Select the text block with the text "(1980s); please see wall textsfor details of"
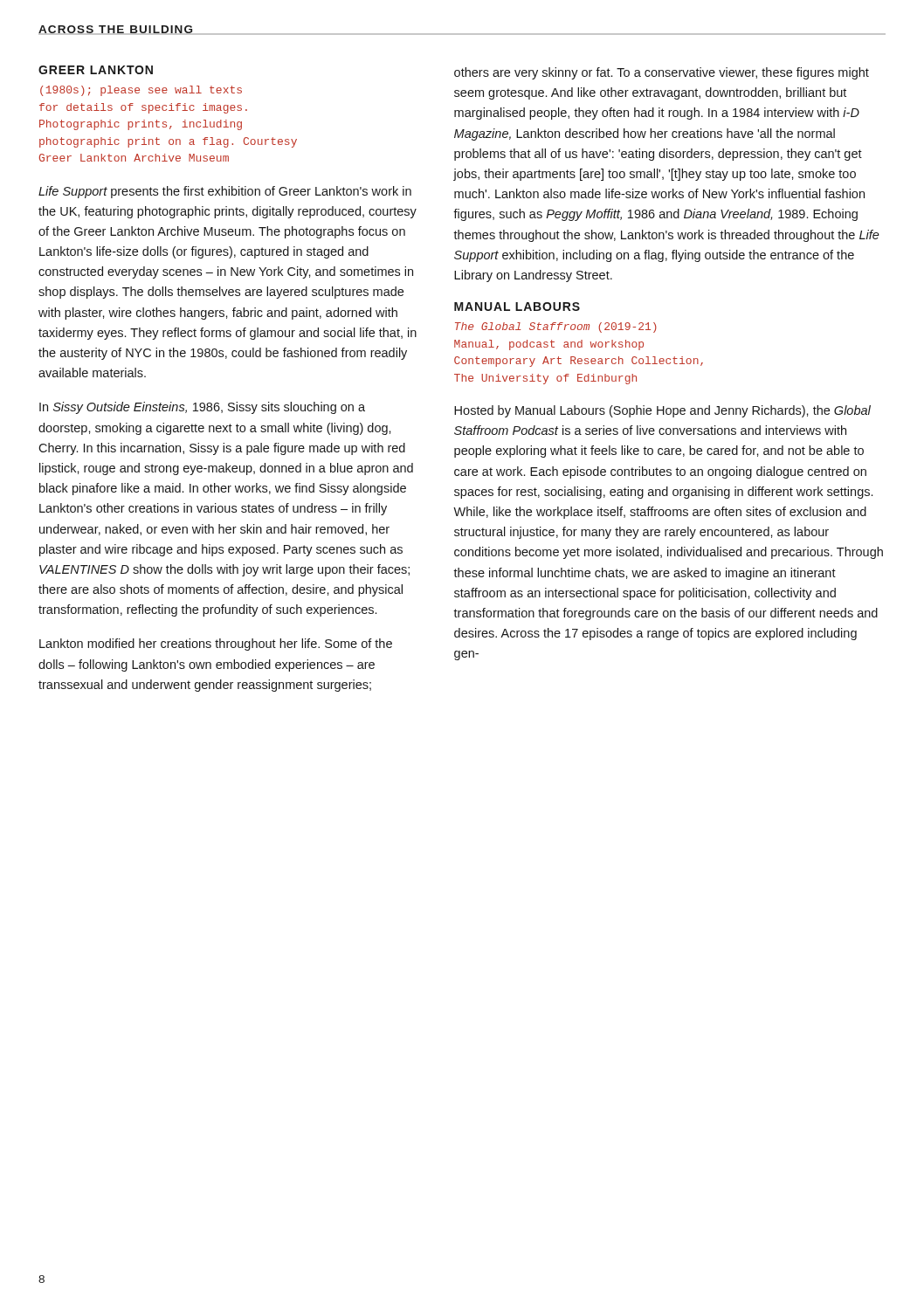This screenshot has width=924, height=1310. 168,124
